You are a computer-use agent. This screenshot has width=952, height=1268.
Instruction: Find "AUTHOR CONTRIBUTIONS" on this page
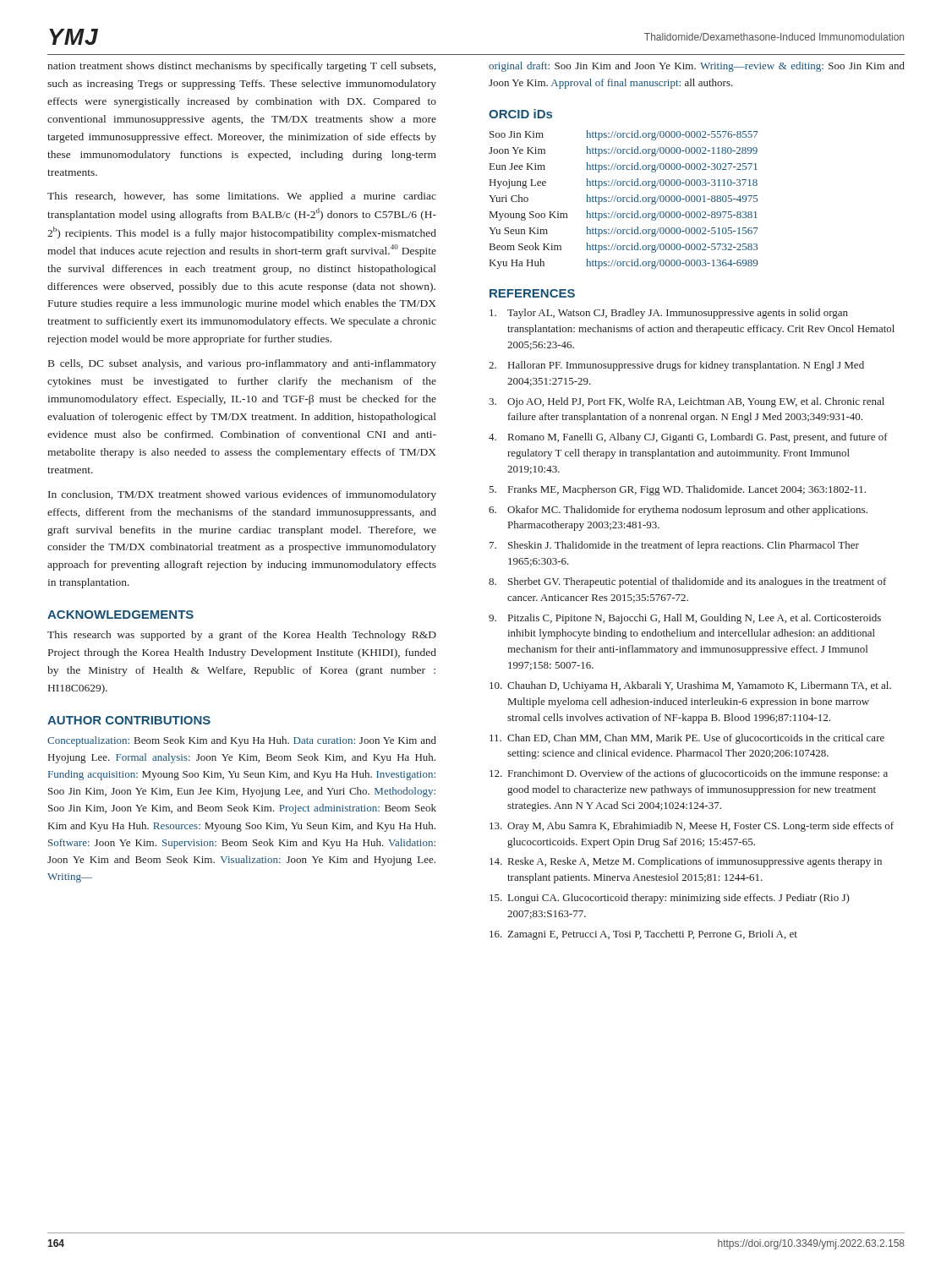[x=129, y=720]
